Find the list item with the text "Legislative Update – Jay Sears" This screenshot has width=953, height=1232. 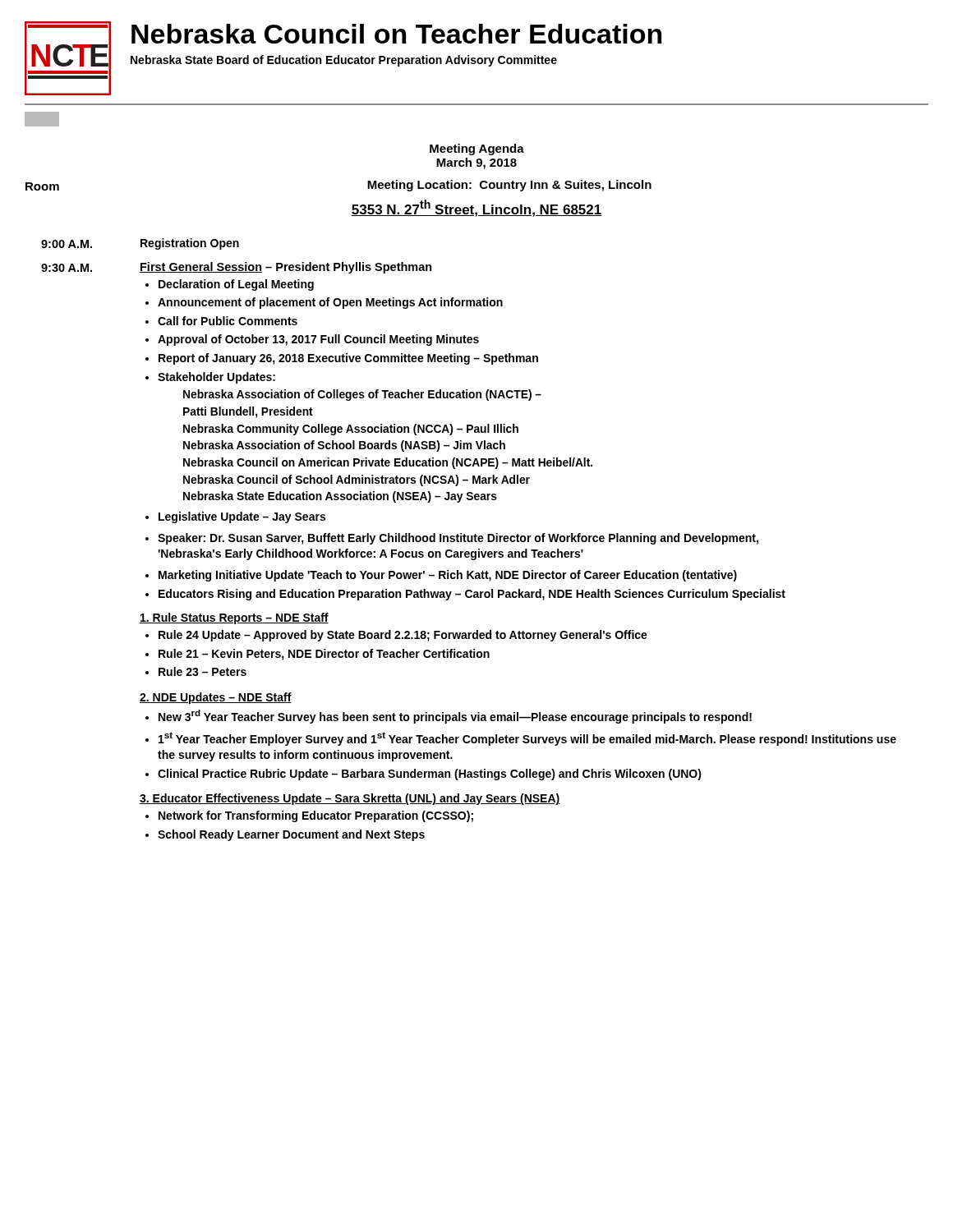242,517
